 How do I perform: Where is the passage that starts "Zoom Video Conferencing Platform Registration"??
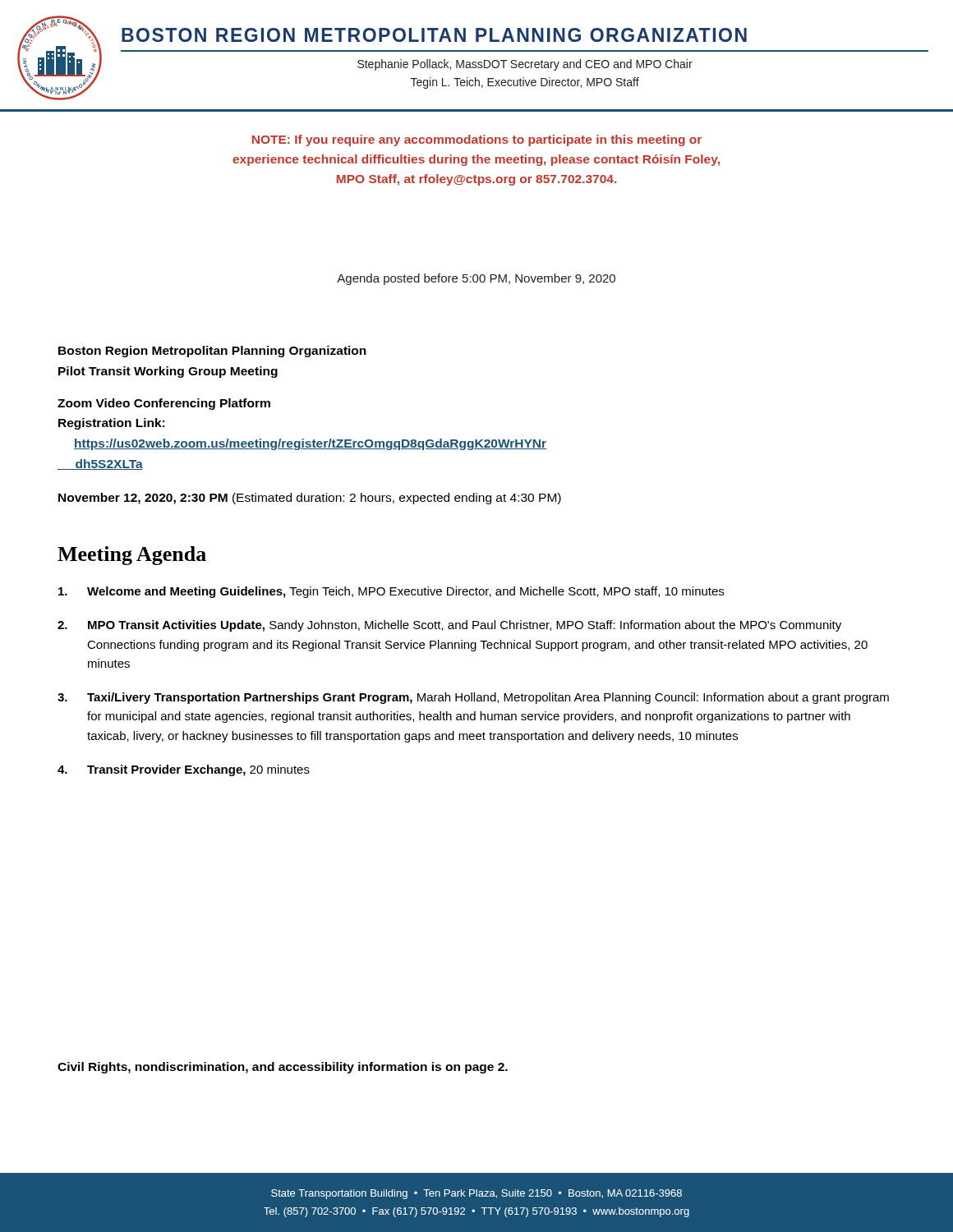click(x=302, y=433)
